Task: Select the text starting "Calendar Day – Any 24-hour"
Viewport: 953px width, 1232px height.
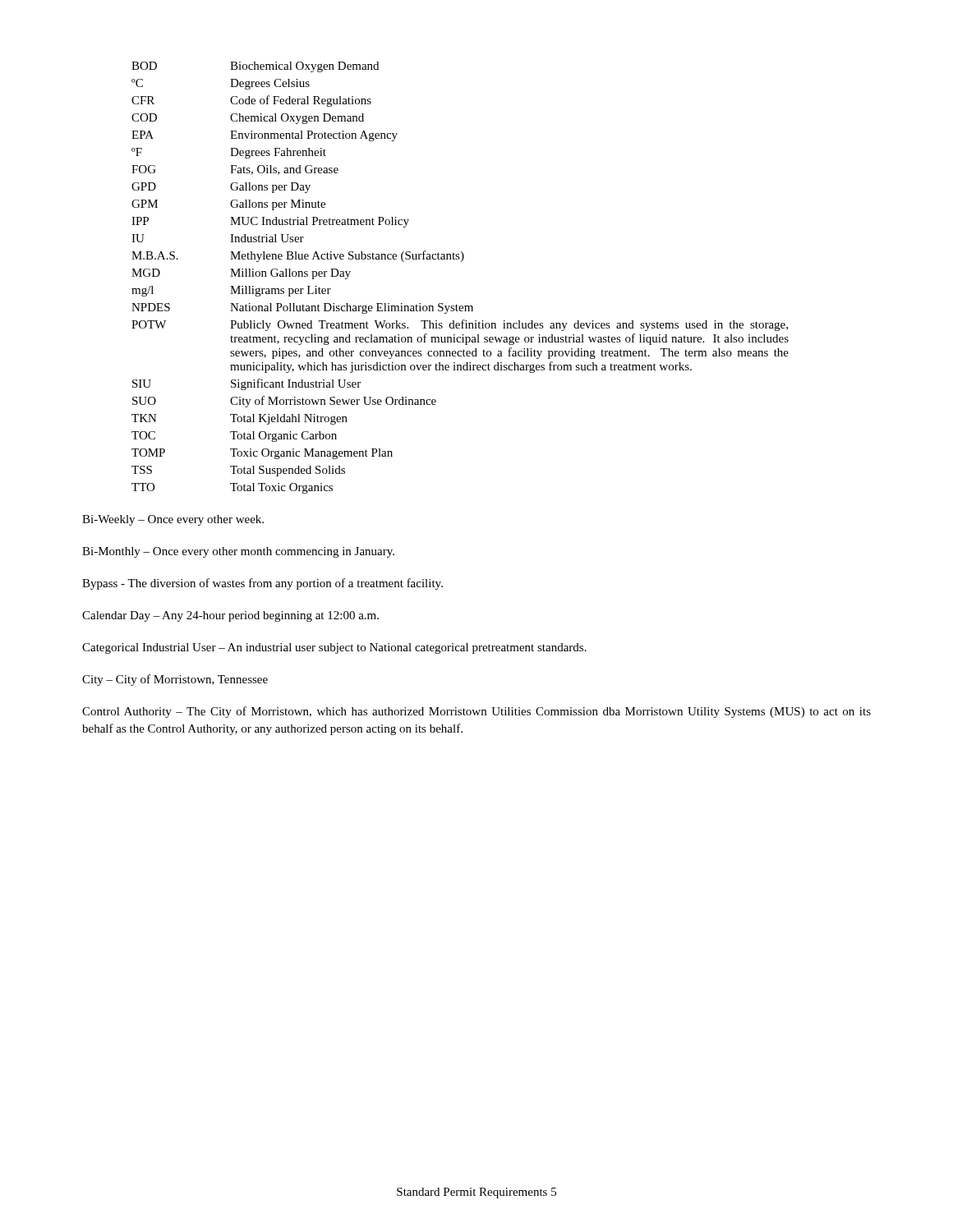Action: [x=231, y=615]
